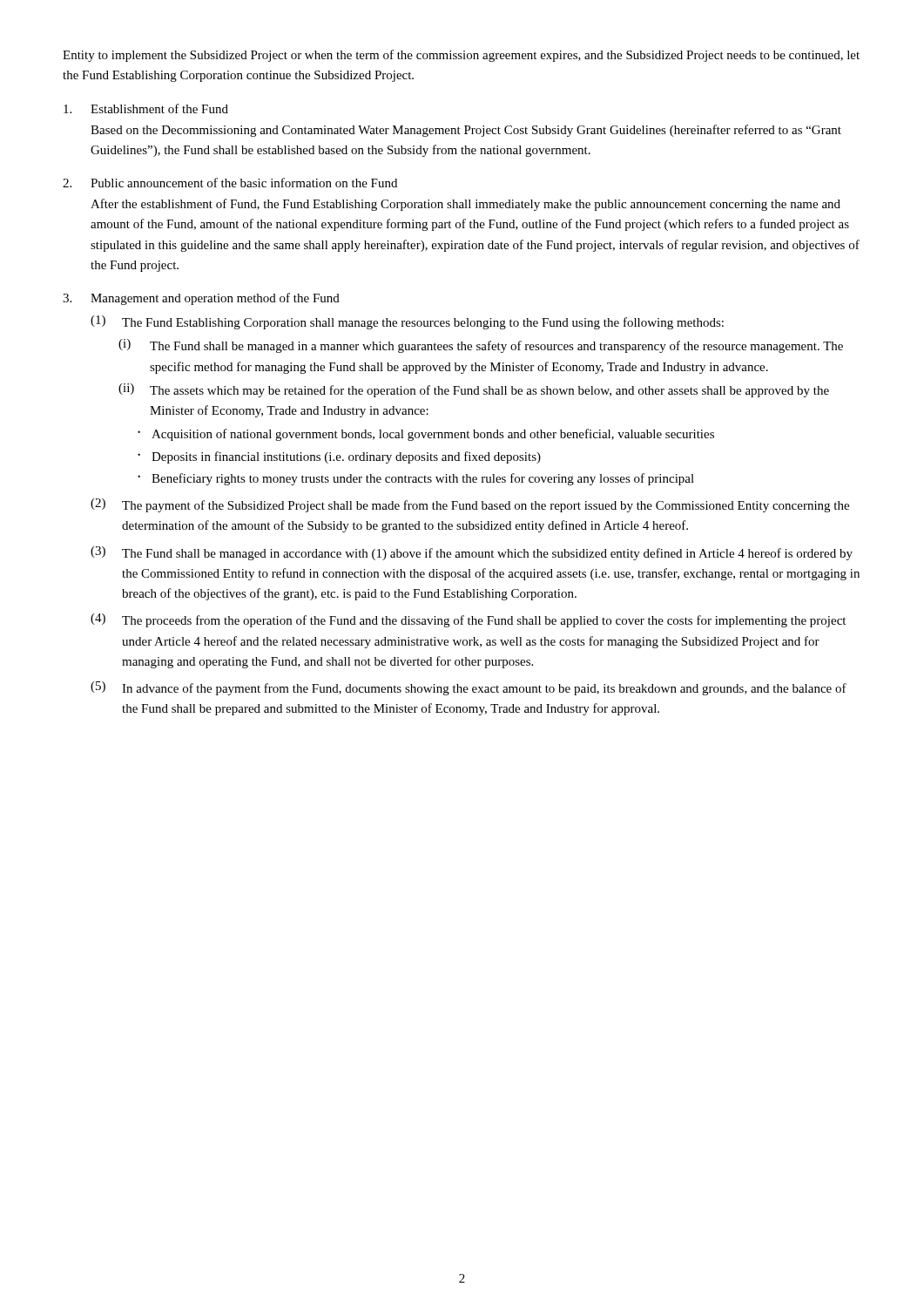Point to the region starting "After the establishment of Fund, the Fund"
This screenshot has width=924, height=1307.
tap(475, 234)
